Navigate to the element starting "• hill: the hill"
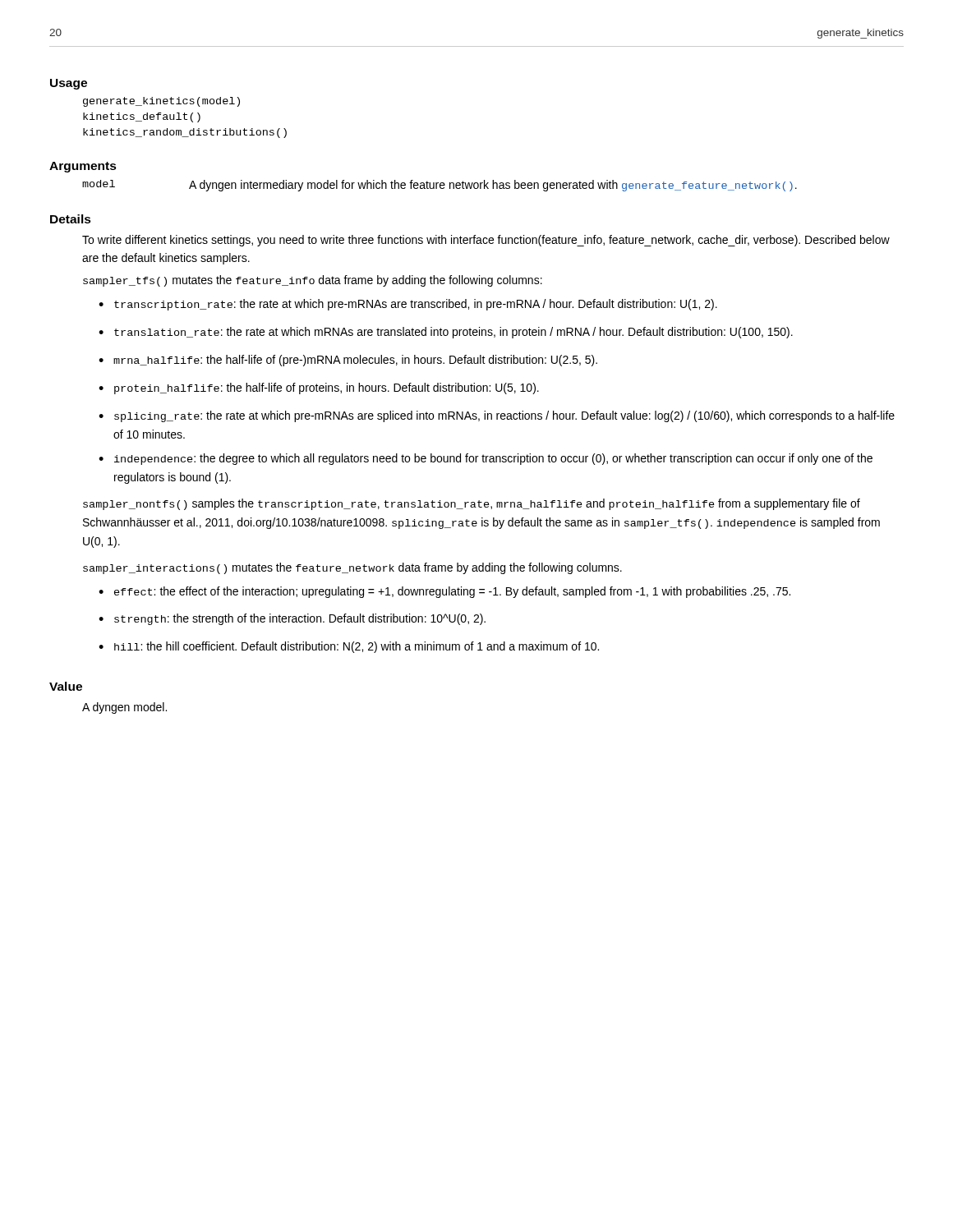 coord(501,649)
